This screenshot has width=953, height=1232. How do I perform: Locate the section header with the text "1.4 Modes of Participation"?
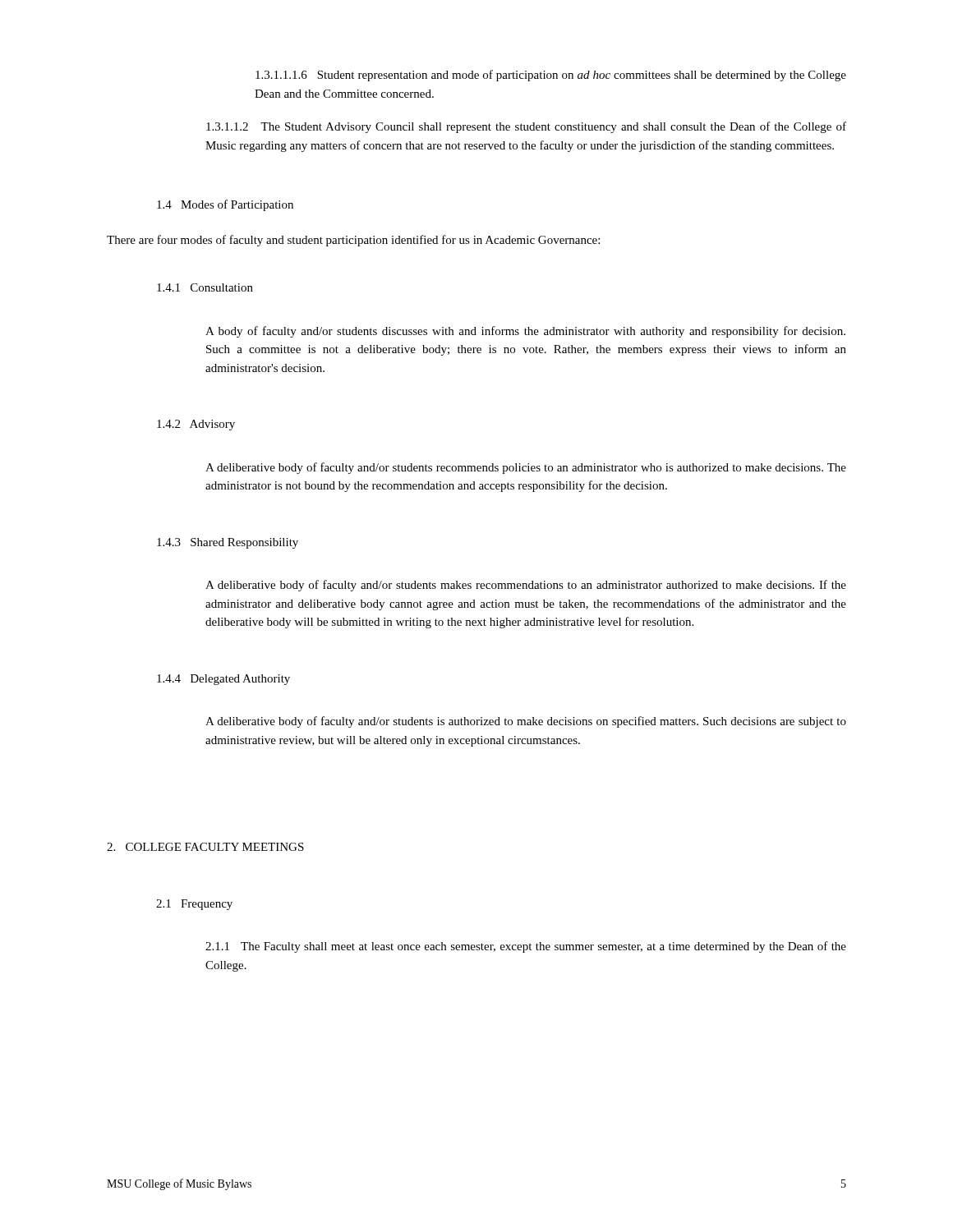pos(225,205)
